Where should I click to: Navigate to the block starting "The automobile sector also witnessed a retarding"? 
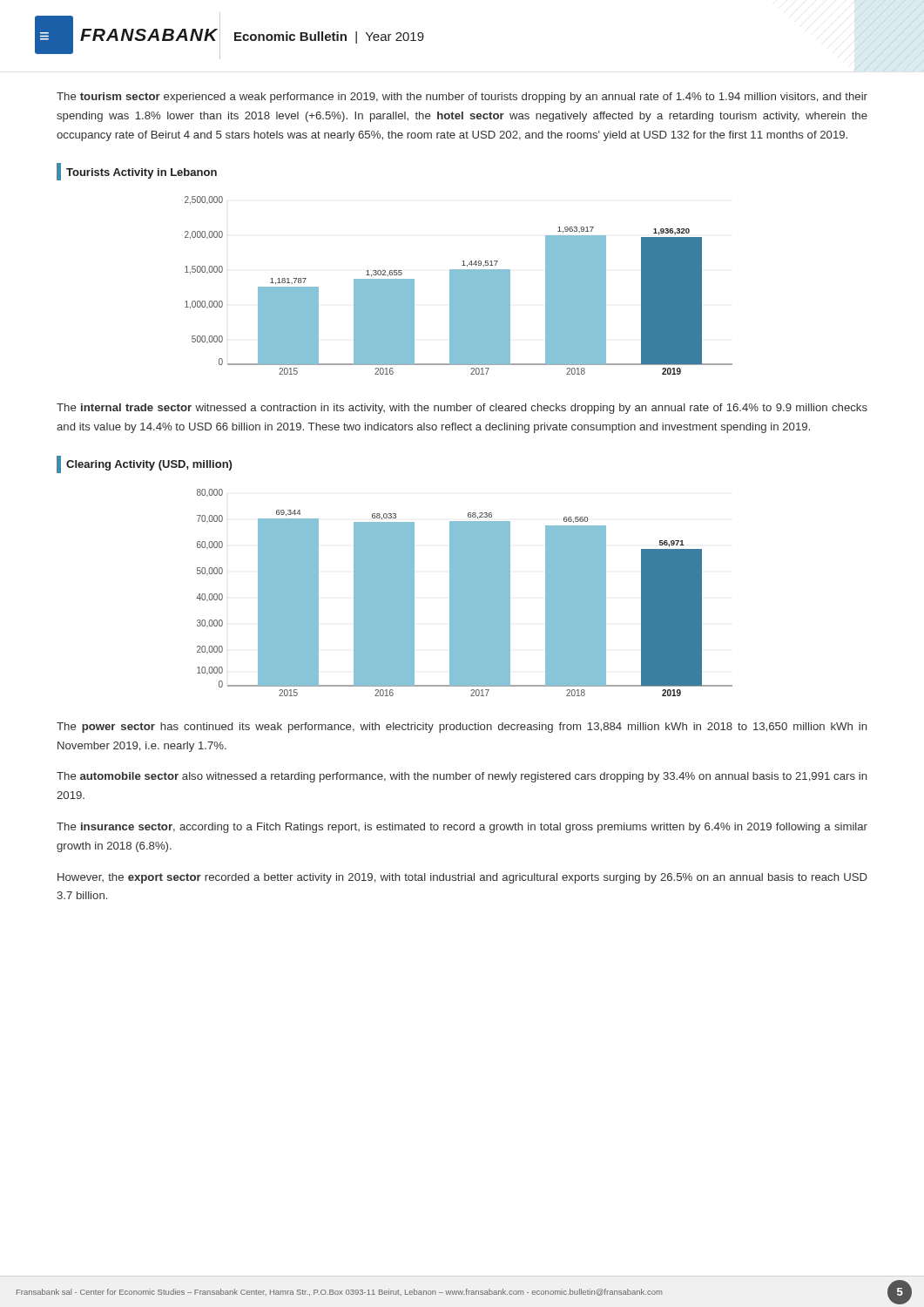point(462,786)
